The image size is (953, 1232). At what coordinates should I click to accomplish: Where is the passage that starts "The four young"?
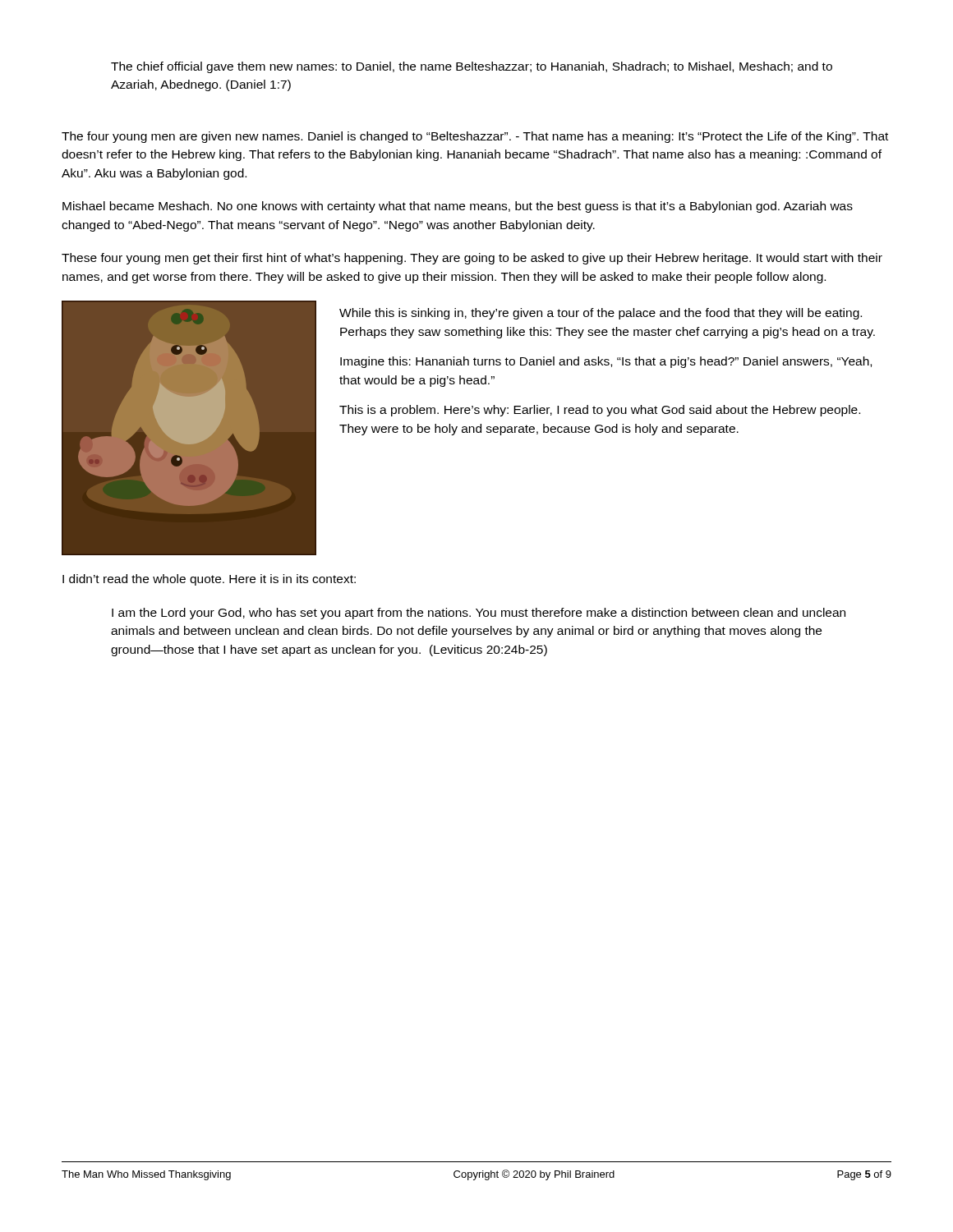click(475, 154)
